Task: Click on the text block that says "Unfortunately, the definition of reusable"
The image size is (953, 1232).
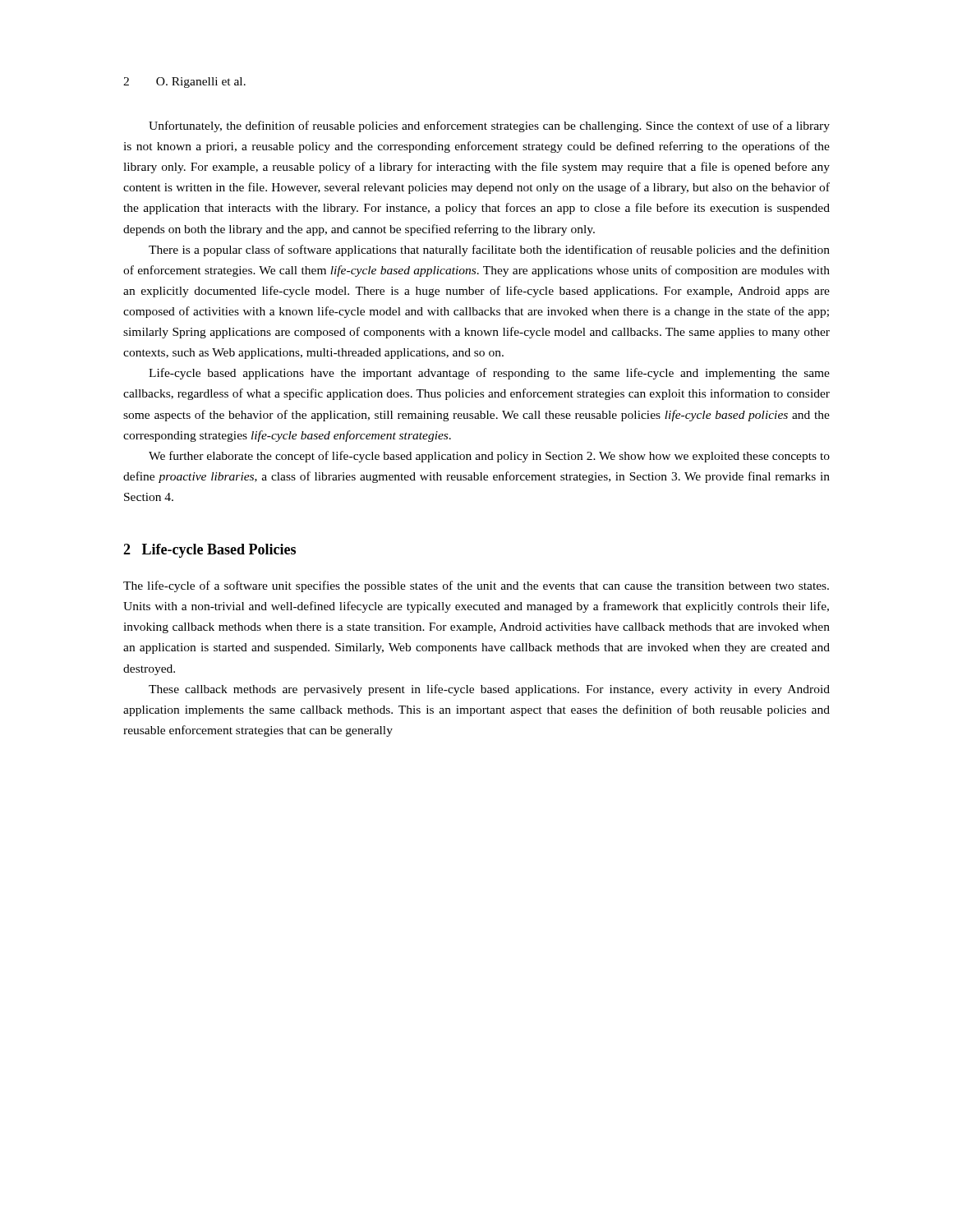Action: click(x=476, y=177)
